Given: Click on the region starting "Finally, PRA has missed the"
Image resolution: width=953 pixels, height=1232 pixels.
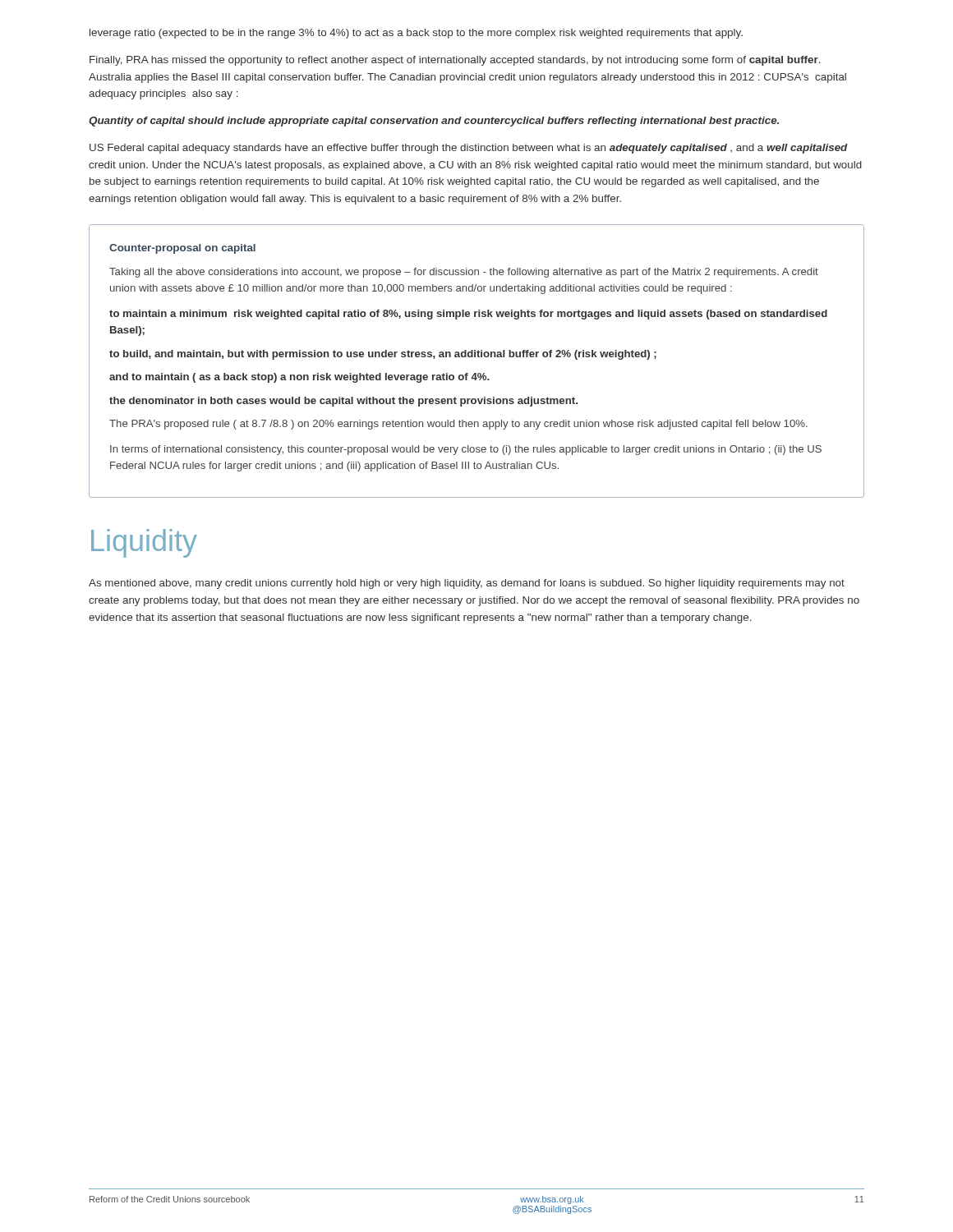Looking at the screenshot, I should 468,76.
